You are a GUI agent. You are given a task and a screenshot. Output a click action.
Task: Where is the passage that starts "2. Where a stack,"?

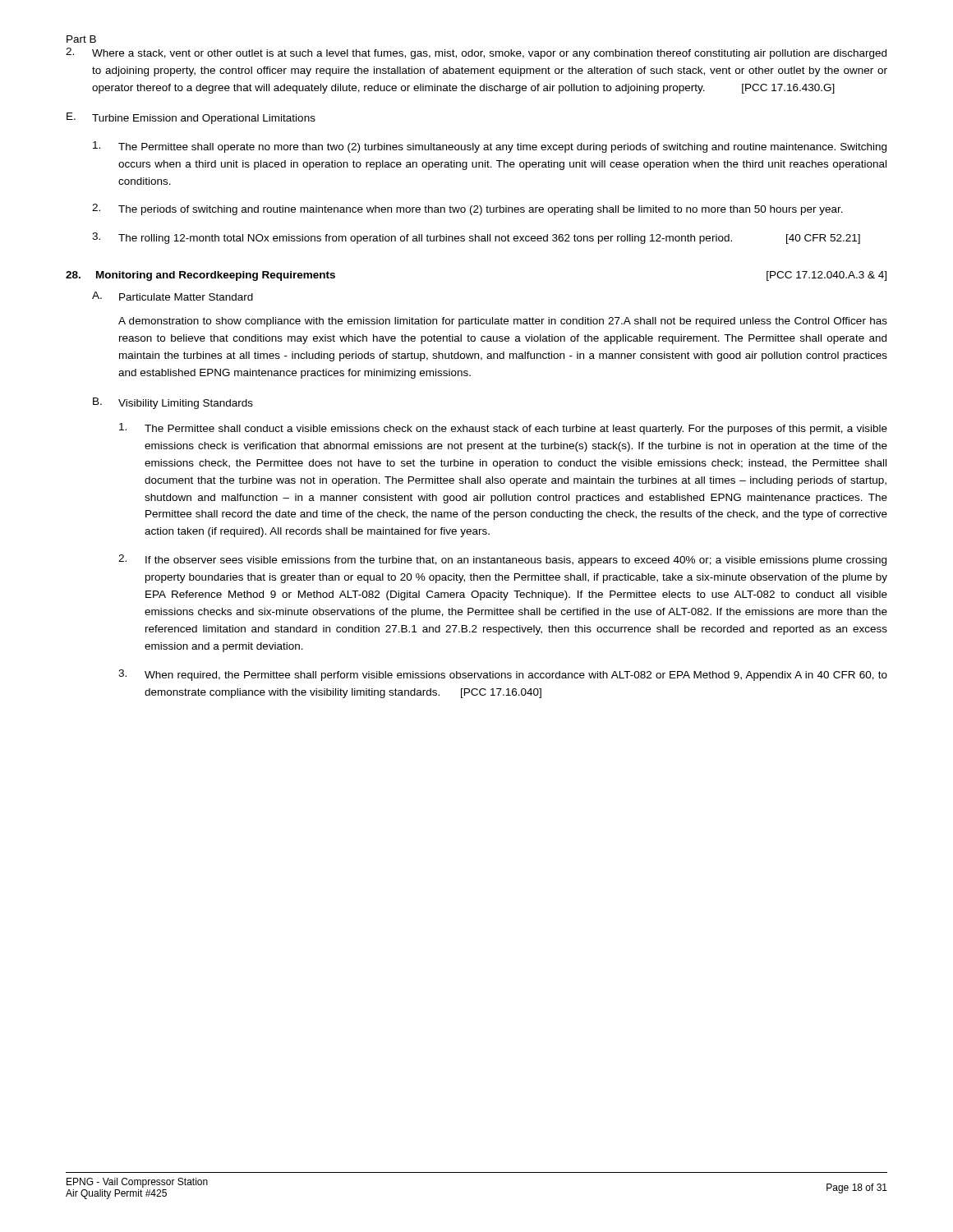pyautogui.click(x=476, y=71)
